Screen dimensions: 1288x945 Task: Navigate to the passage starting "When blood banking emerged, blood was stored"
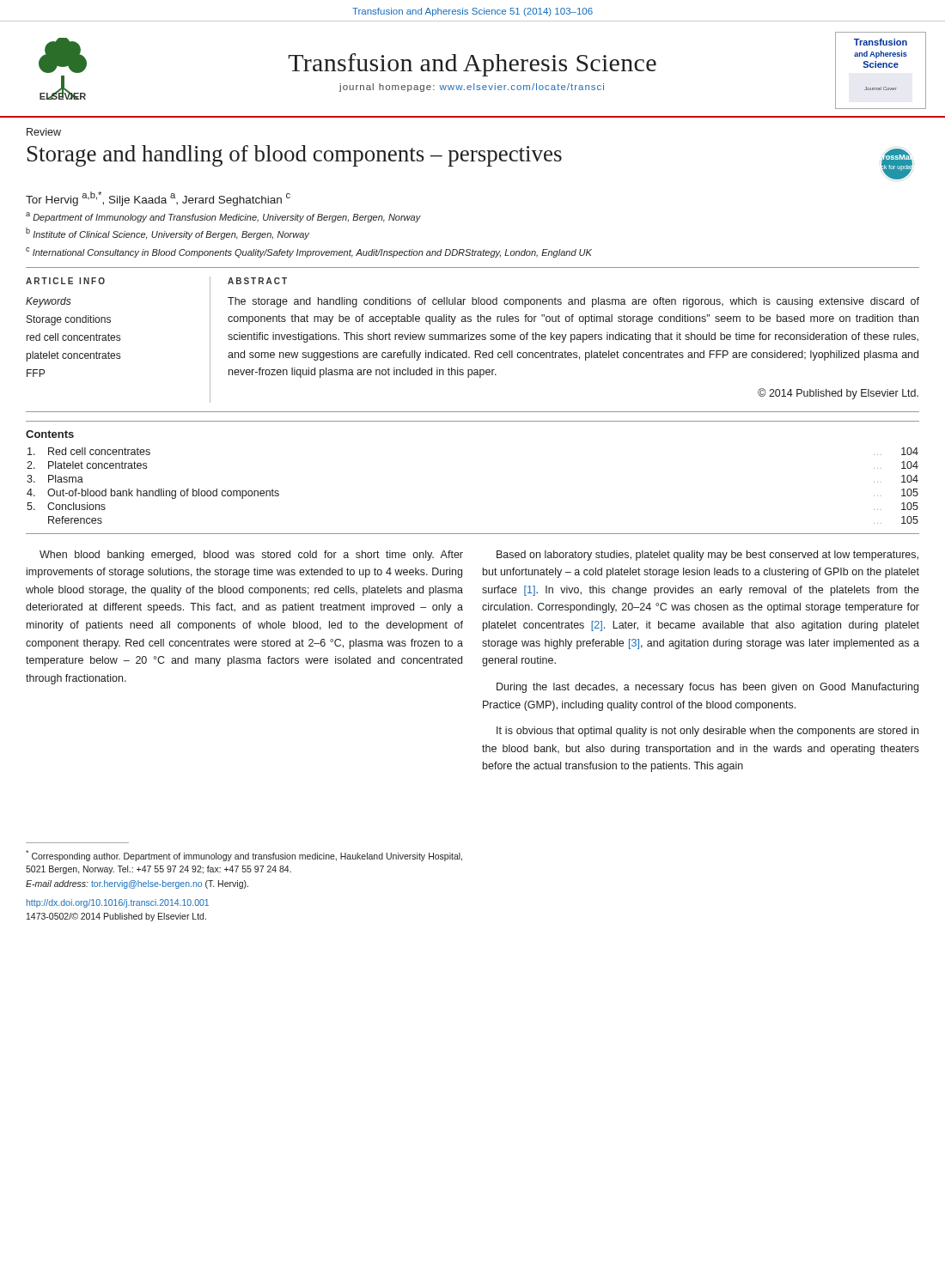(x=244, y=617)
